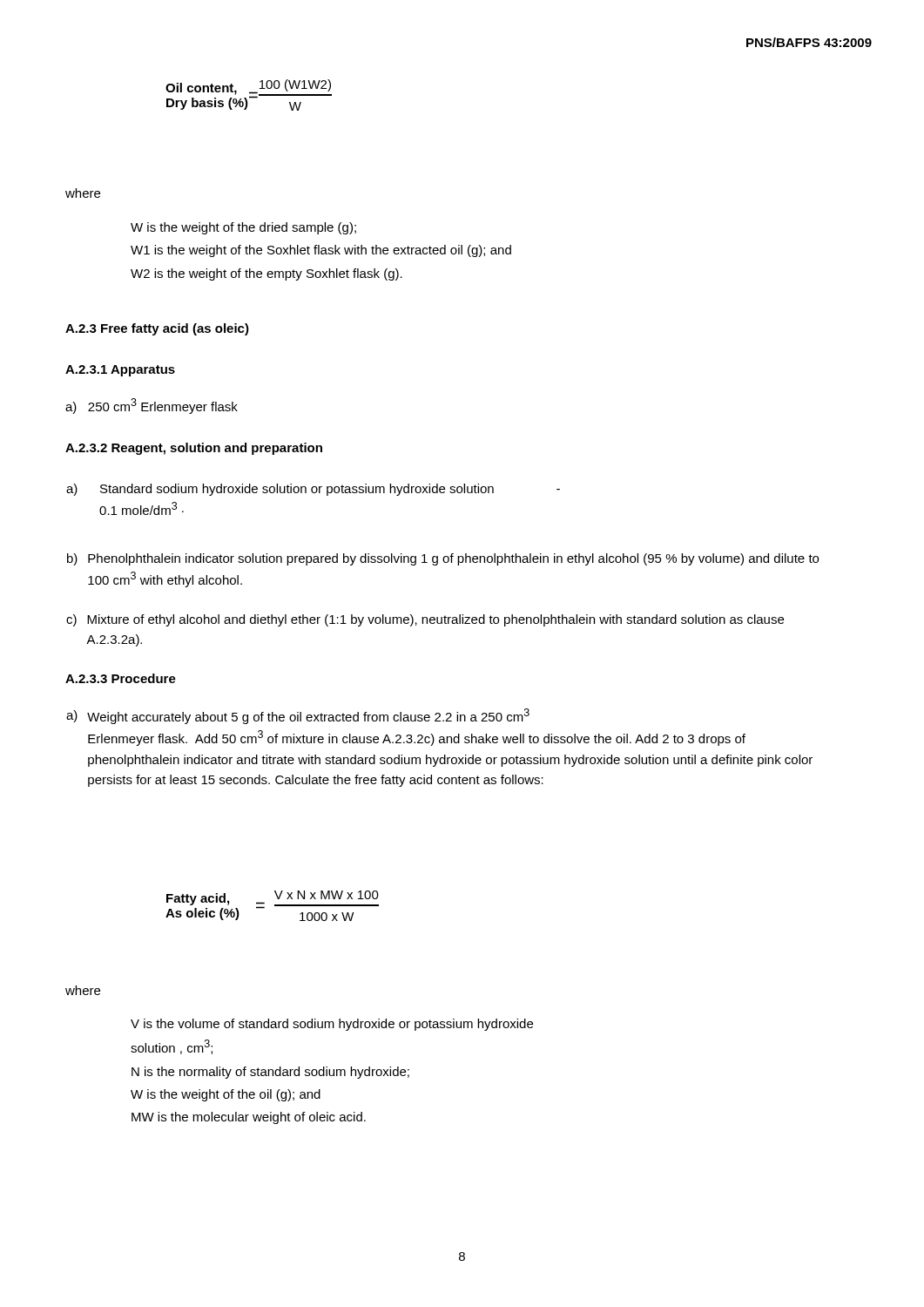Viewport: 924px width, 1307px height.
Task: Select the text block containing "V is the"
Action: pyautogui.click(x=332, y=1070)
